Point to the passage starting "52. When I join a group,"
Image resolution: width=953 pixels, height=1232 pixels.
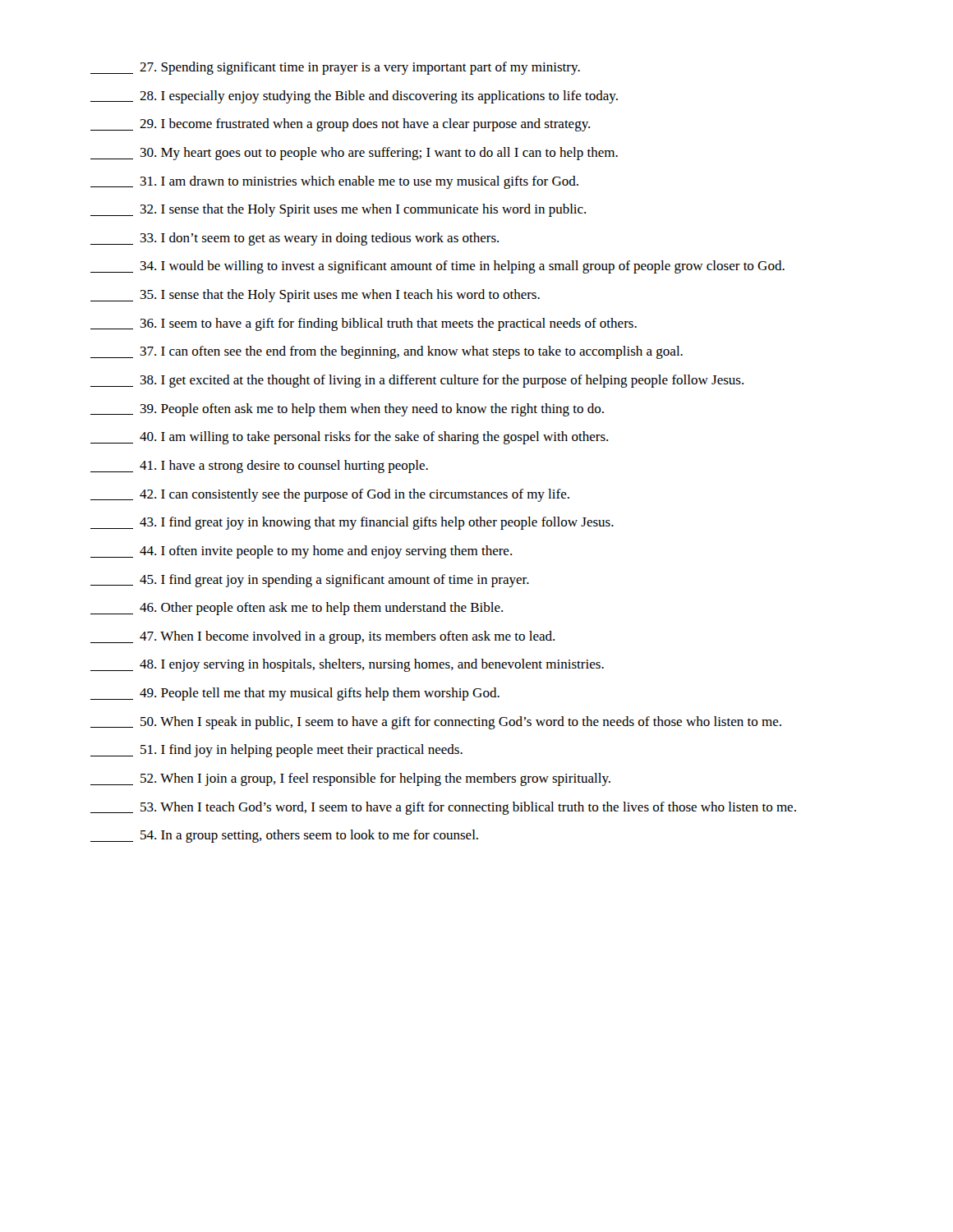click(x=476, y=779)
